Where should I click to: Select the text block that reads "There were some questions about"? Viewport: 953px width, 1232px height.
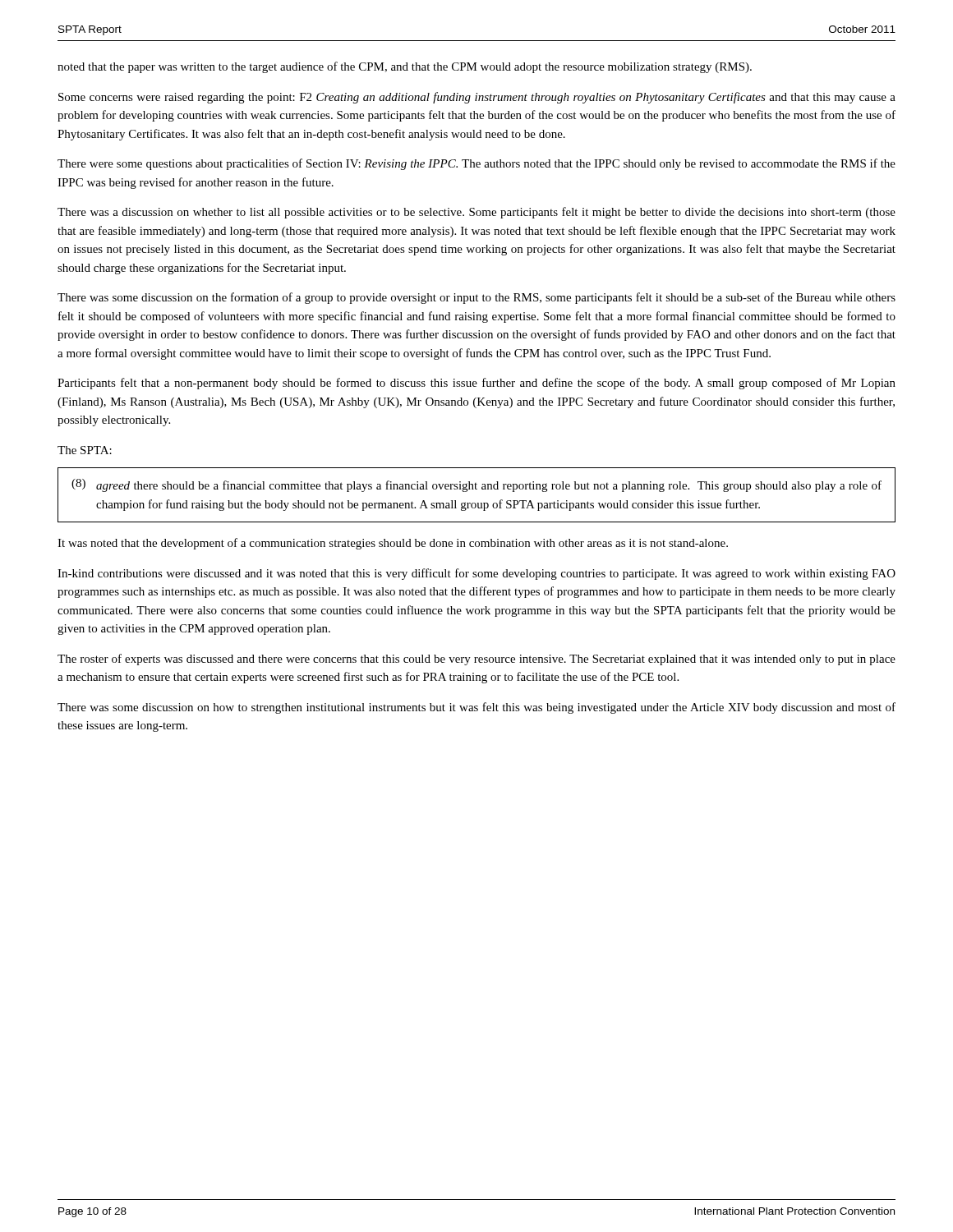(x=476, y=173)
